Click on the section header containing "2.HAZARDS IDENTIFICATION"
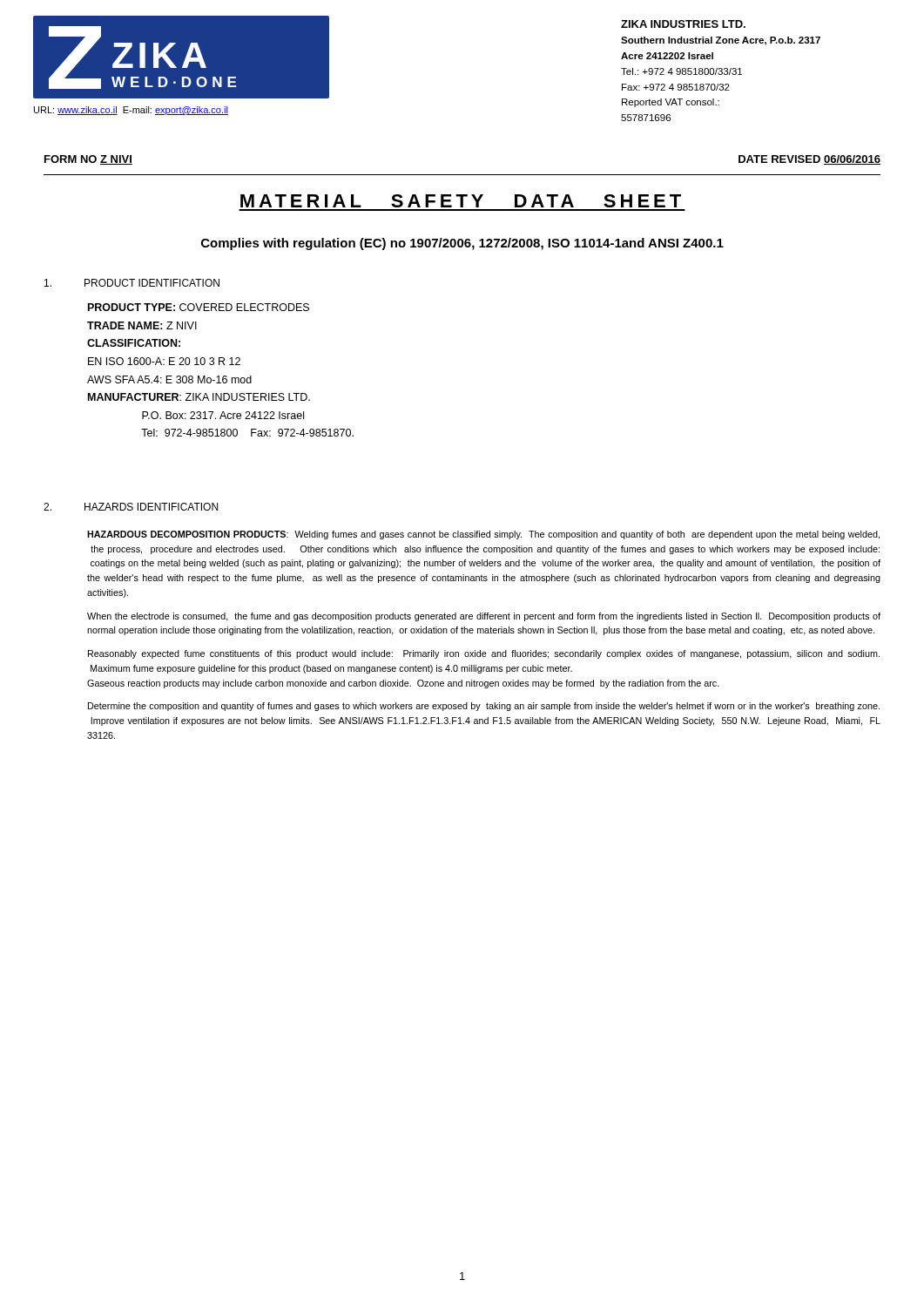The width and height of the screenshot is (924, 1307). click(x=131, y=507)
